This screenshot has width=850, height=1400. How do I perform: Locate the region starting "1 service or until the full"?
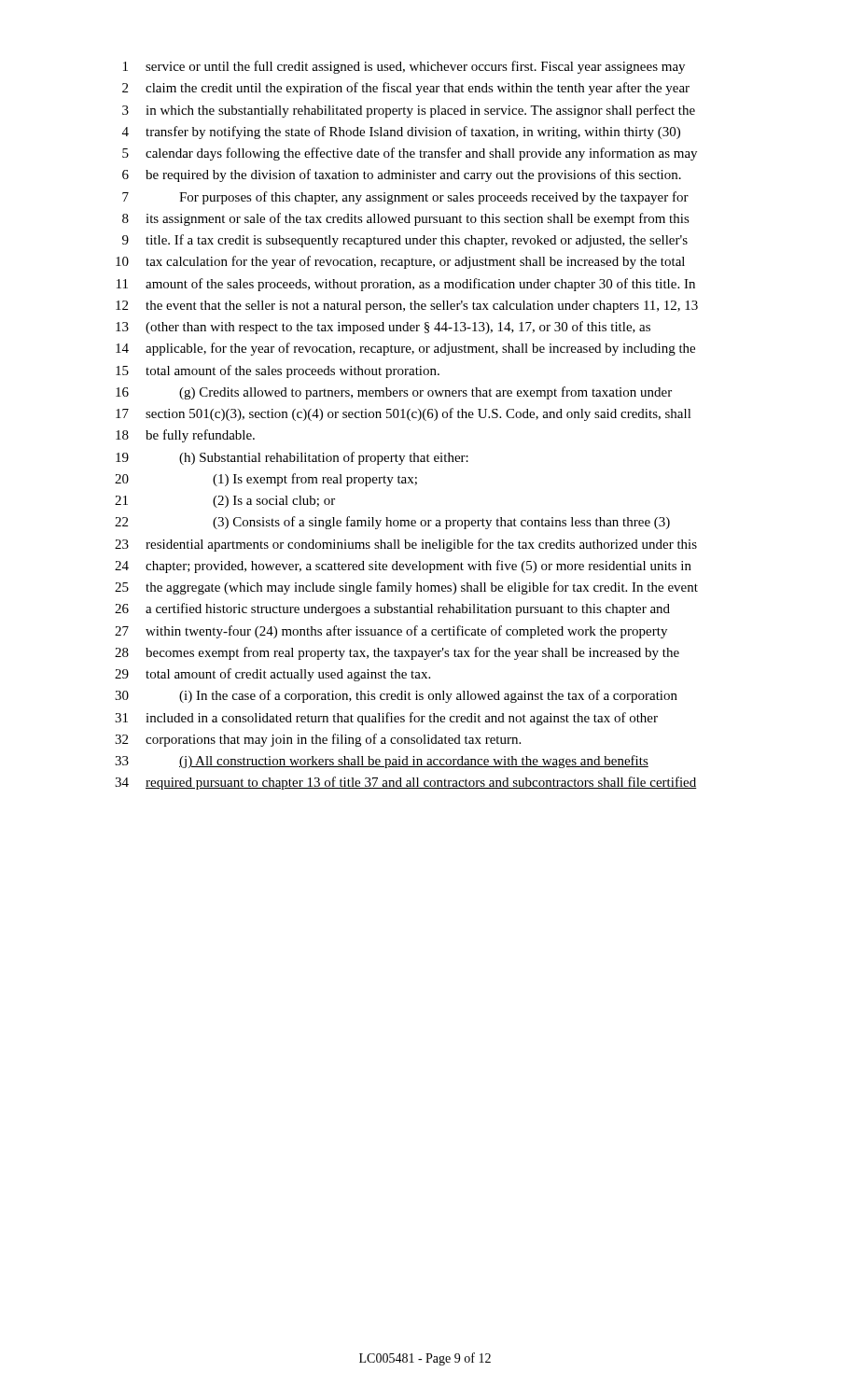click(x=425, y=67)
